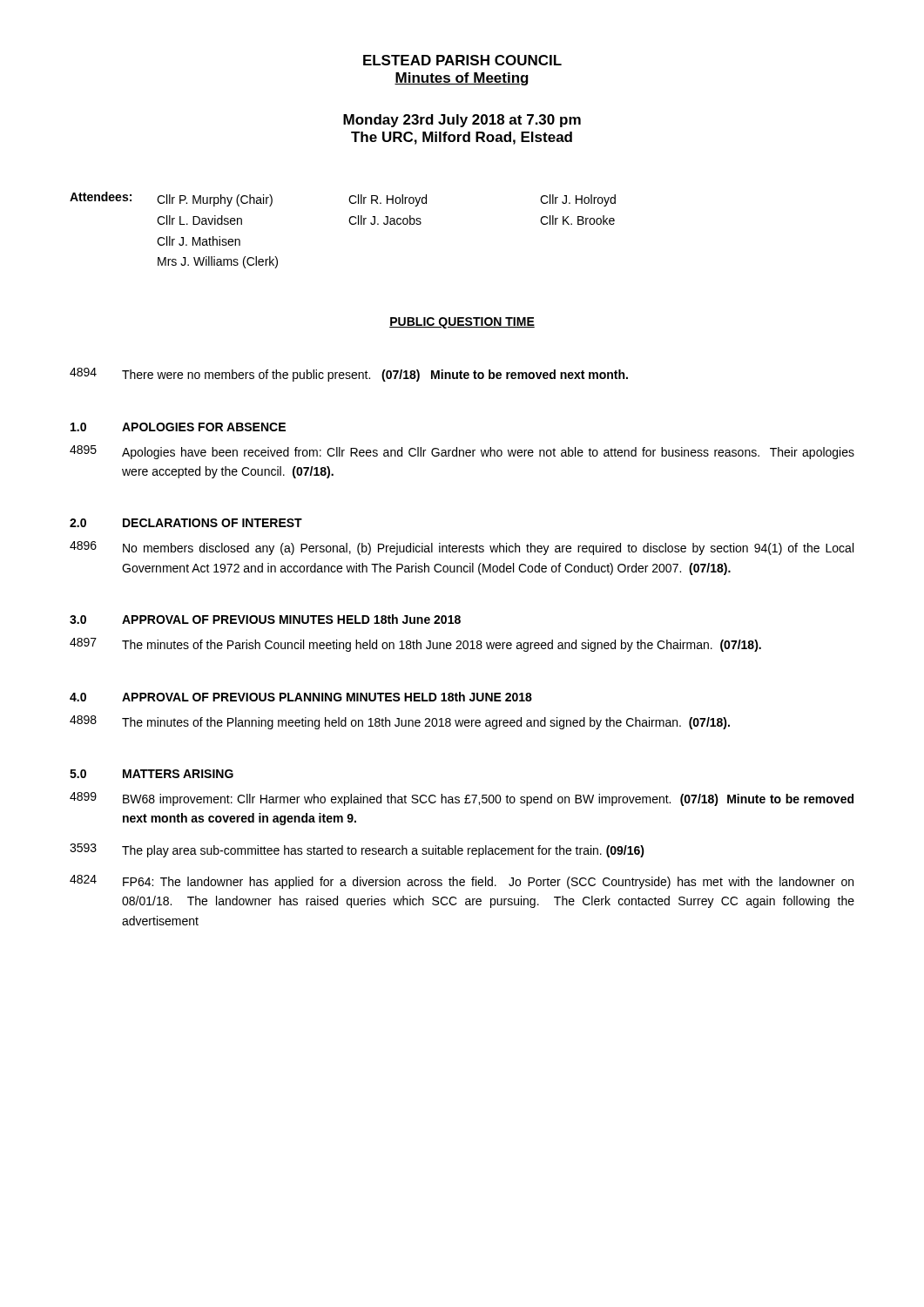Screen dimensions: 1307x924
Task: Select the section header containing "4.0 APPROVAL OF"
Action: pos(301,697)
